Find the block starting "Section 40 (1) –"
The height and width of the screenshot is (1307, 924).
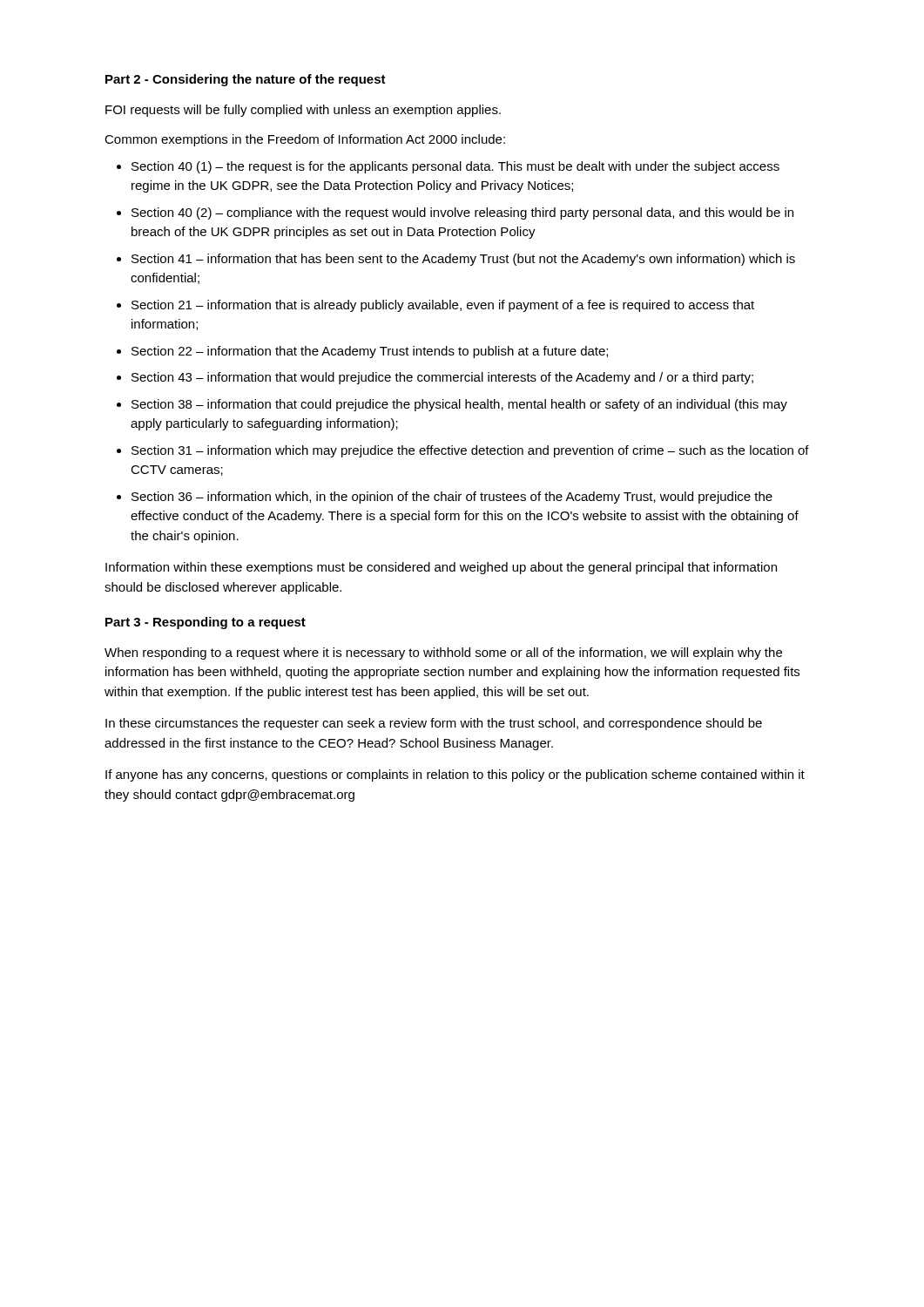(455, 175)
